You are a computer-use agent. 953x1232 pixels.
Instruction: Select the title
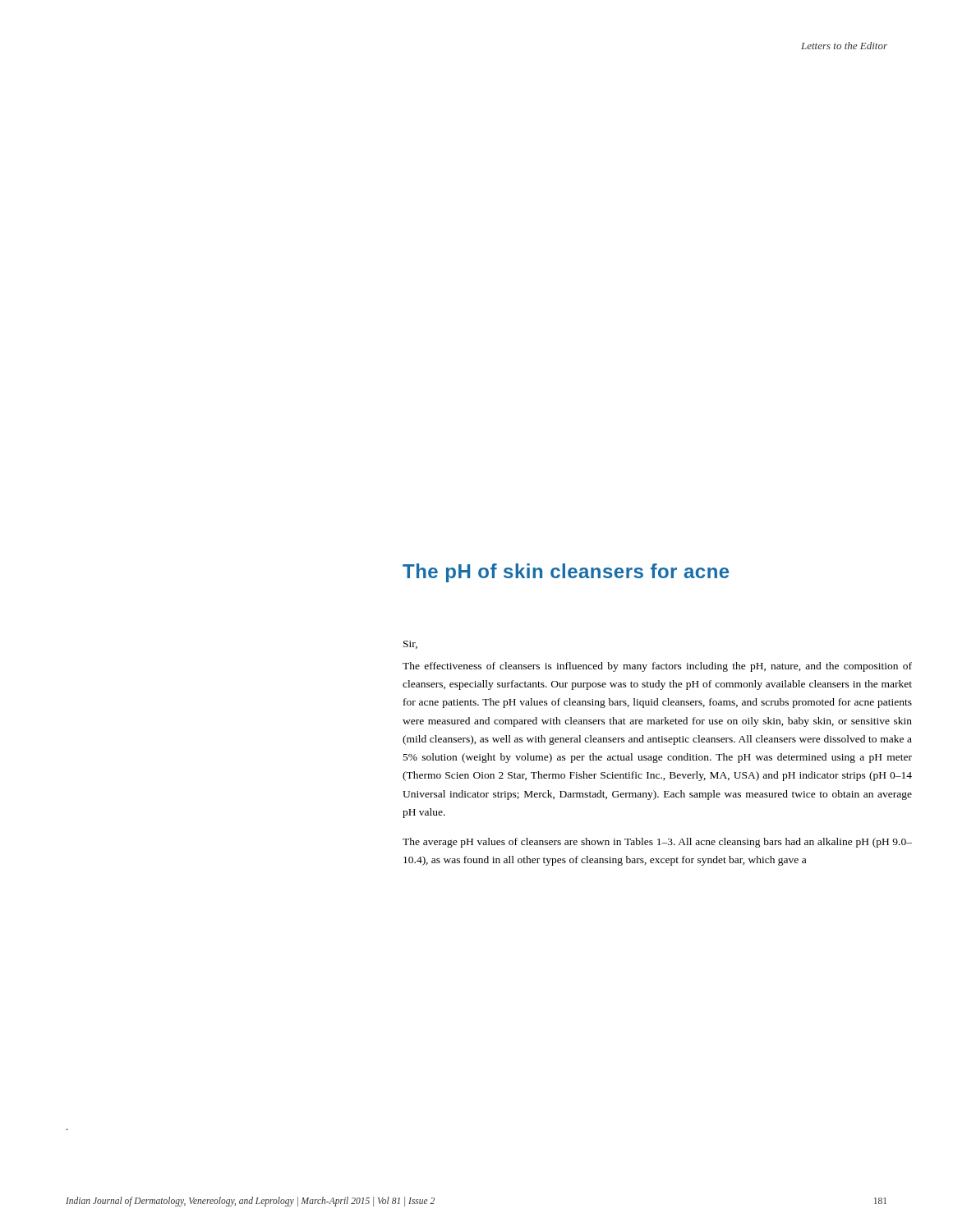[657, 571]
